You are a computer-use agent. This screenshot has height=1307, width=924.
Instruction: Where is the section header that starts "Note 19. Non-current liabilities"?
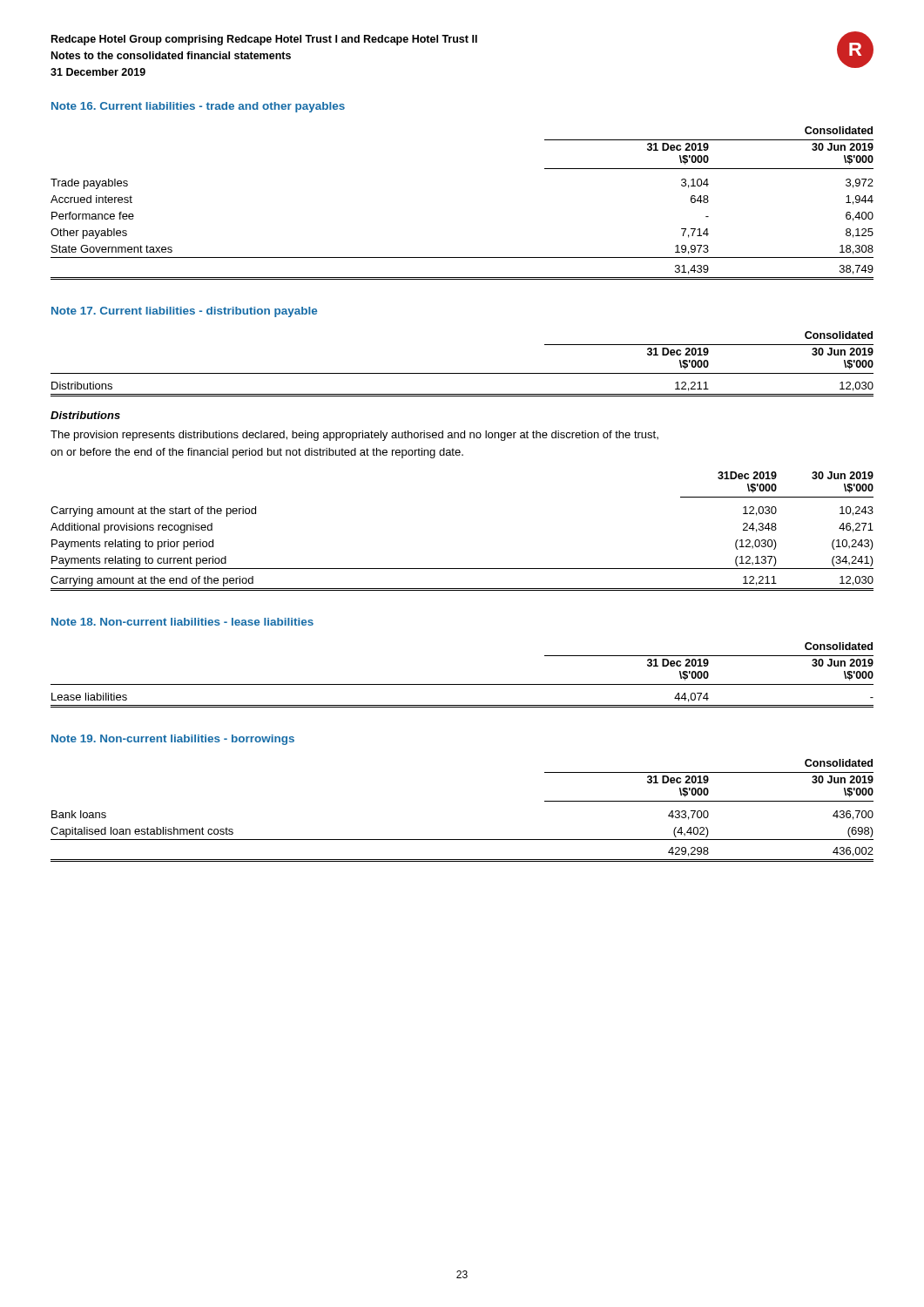click(173, 739)
